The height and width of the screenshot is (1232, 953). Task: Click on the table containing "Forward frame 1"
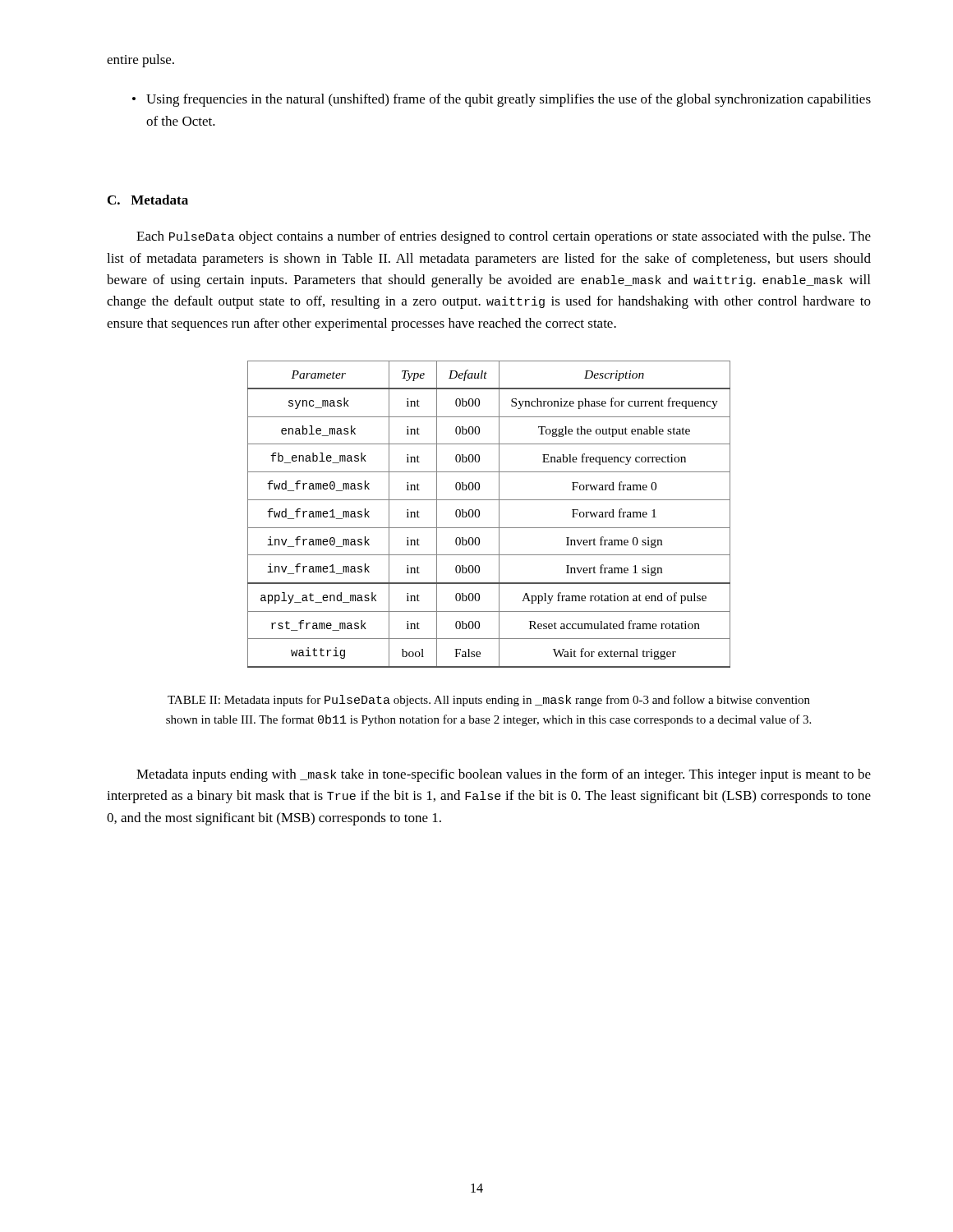point(489,514)
